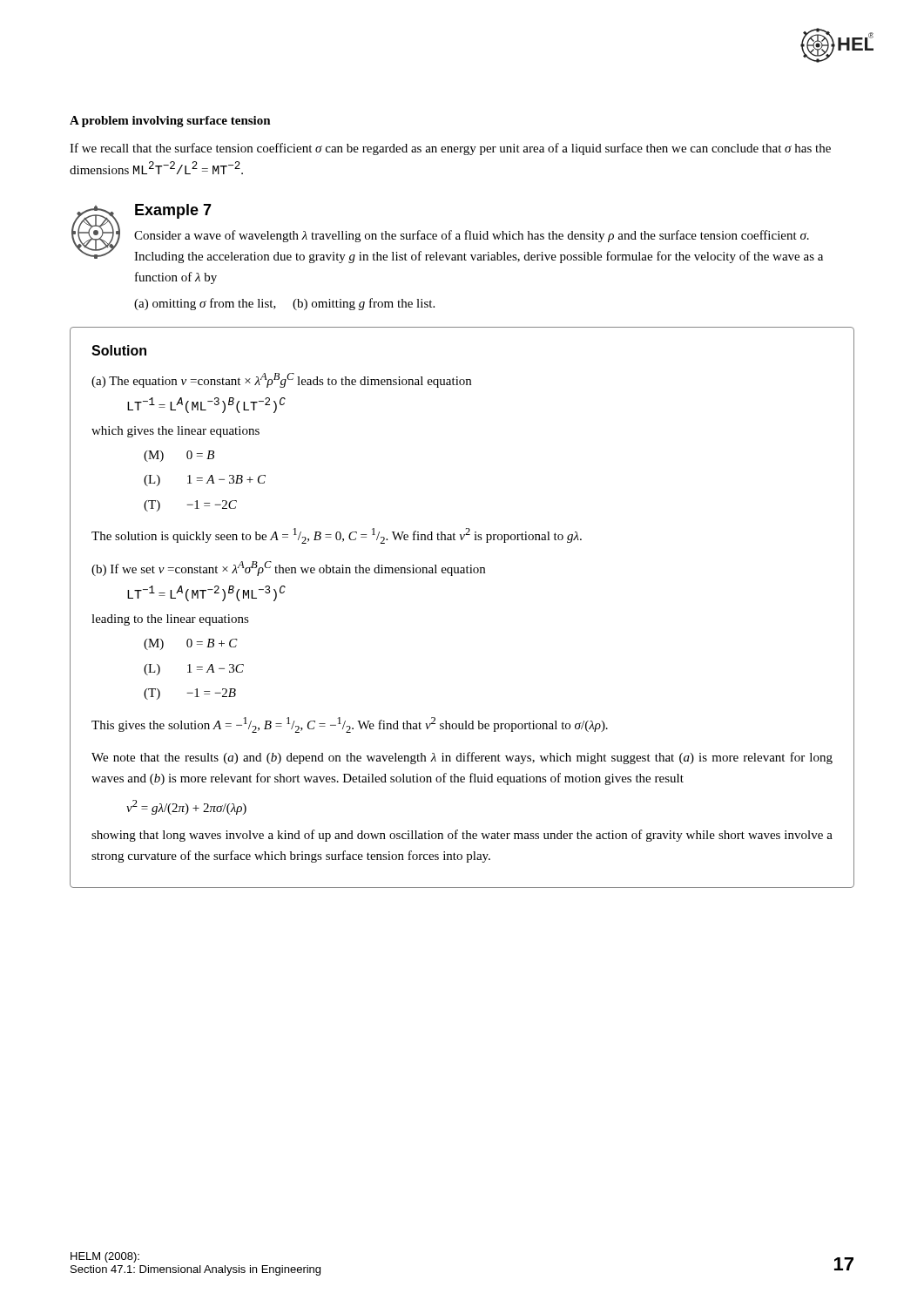Screen dimensions: 1307x924
Task: Find "LT−1 = LA(ML−3)B(LT−2)C" on this page
Action: [x=206, y=405]
